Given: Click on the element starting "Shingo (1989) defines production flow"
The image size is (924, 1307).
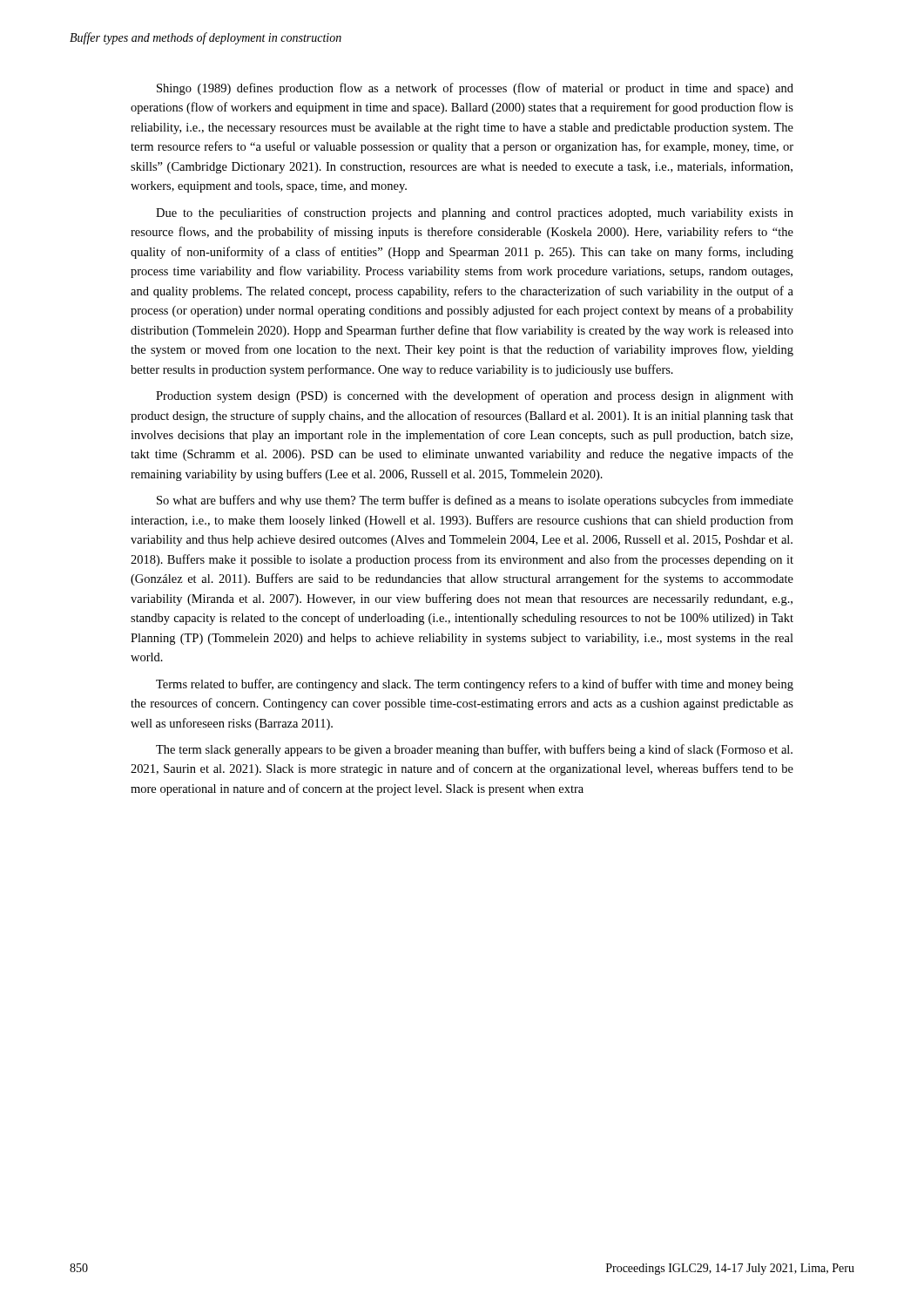Looking at the screenshot, I should 462,438.
